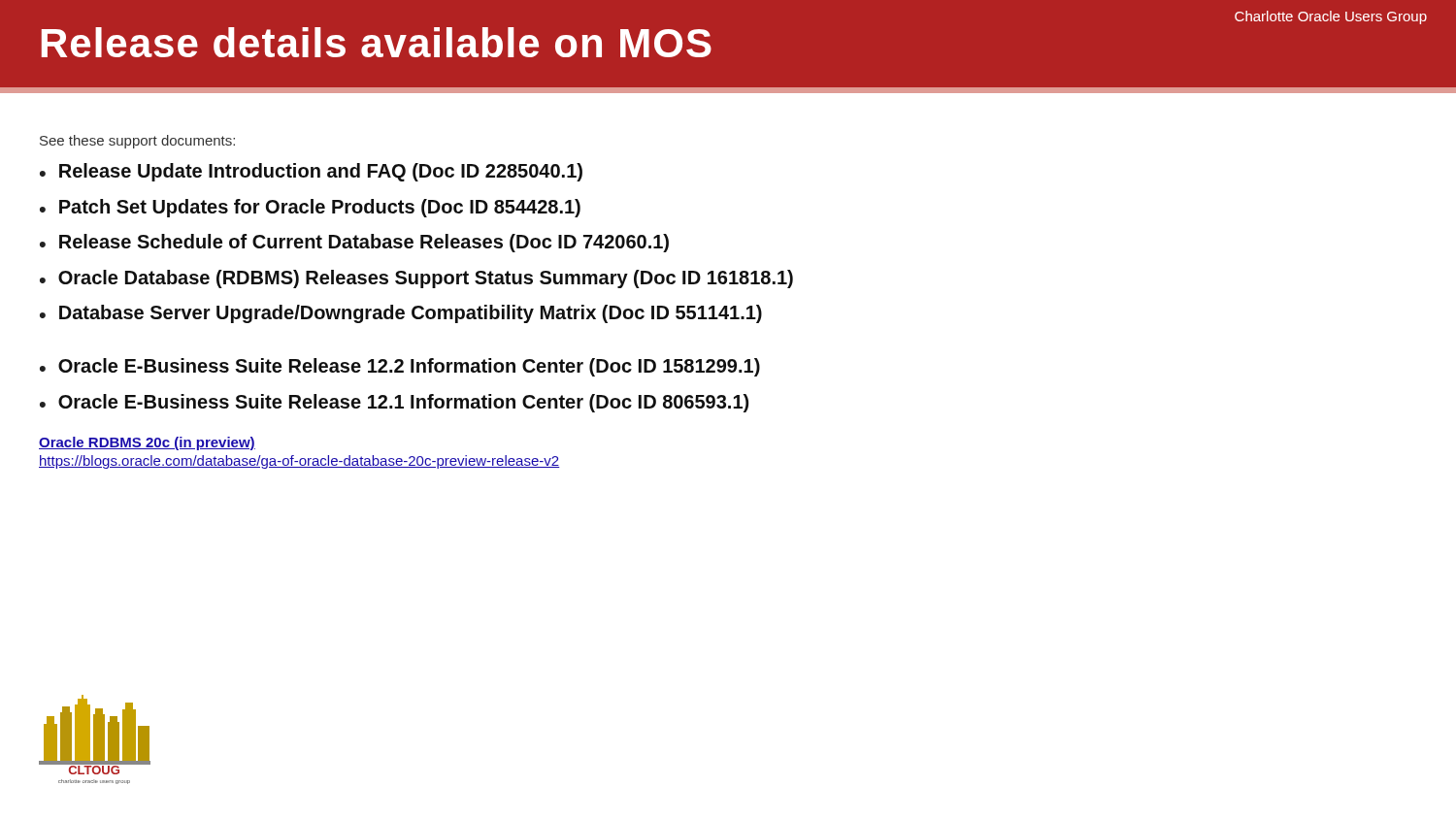Where is the passage that starts "• Oracle Database (RDBMS)"?

tap(416, 280)
